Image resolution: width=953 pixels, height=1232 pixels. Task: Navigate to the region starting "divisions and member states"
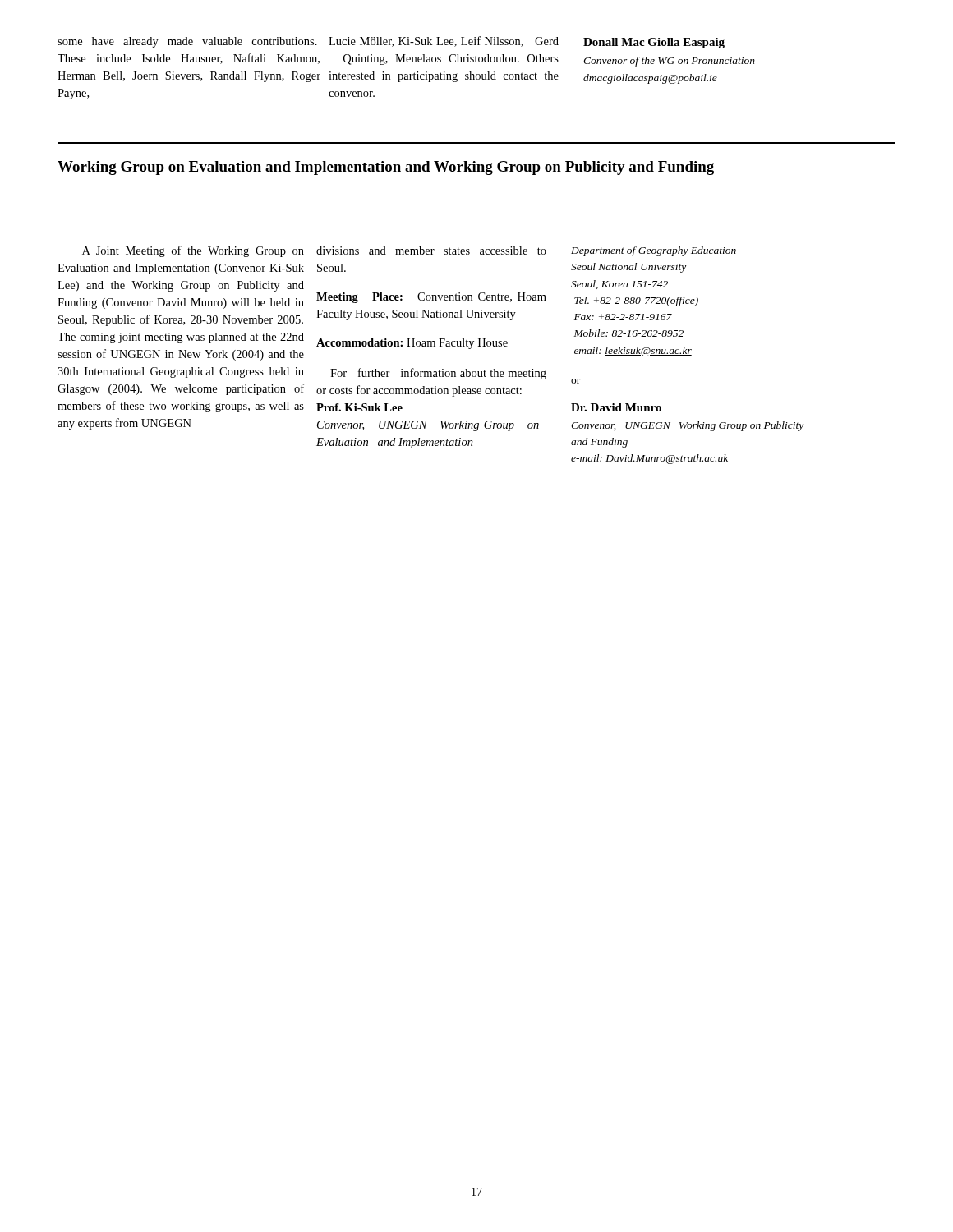[431, 259]
